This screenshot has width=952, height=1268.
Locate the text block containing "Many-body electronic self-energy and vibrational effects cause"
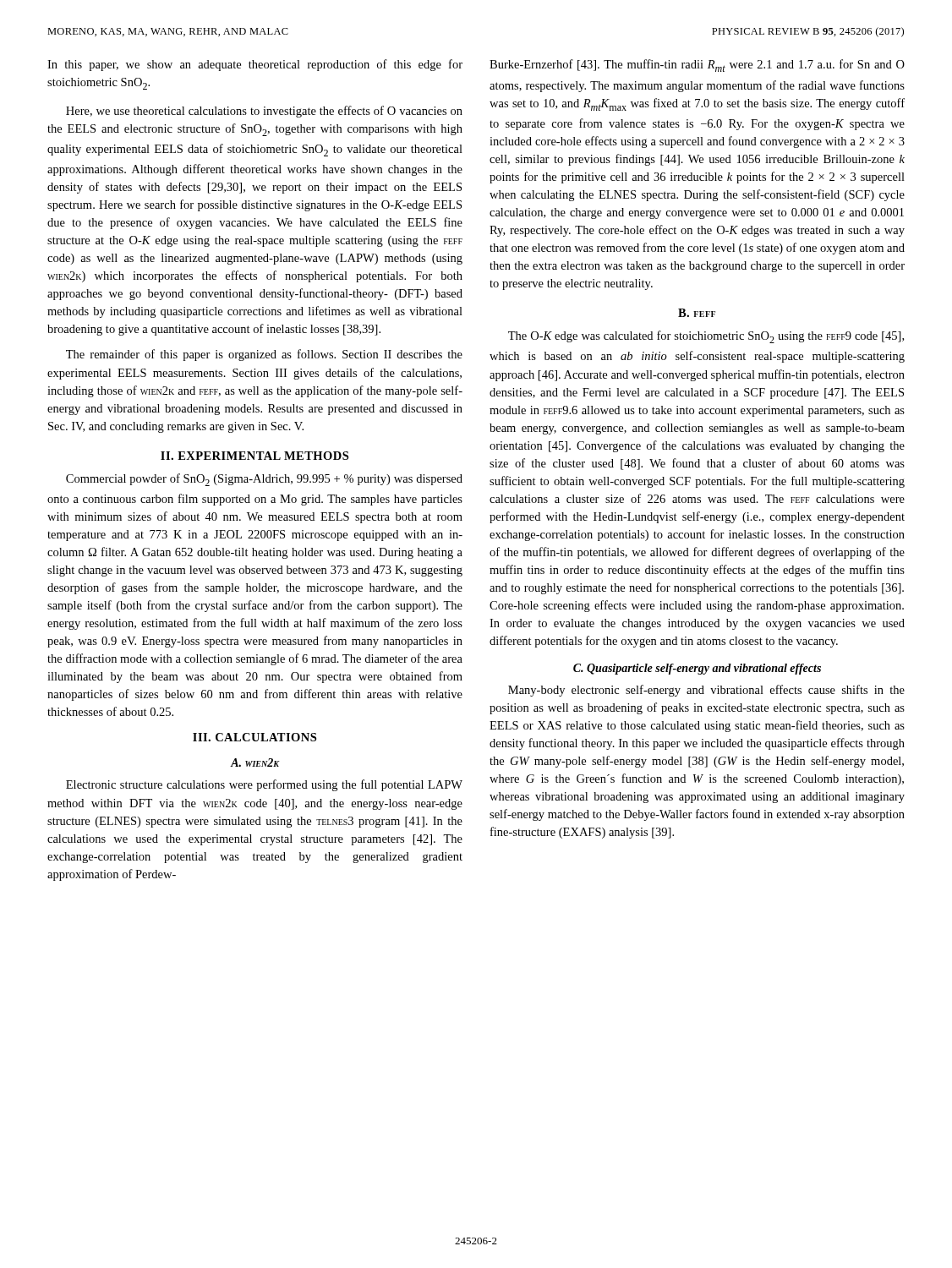[697, 761]
